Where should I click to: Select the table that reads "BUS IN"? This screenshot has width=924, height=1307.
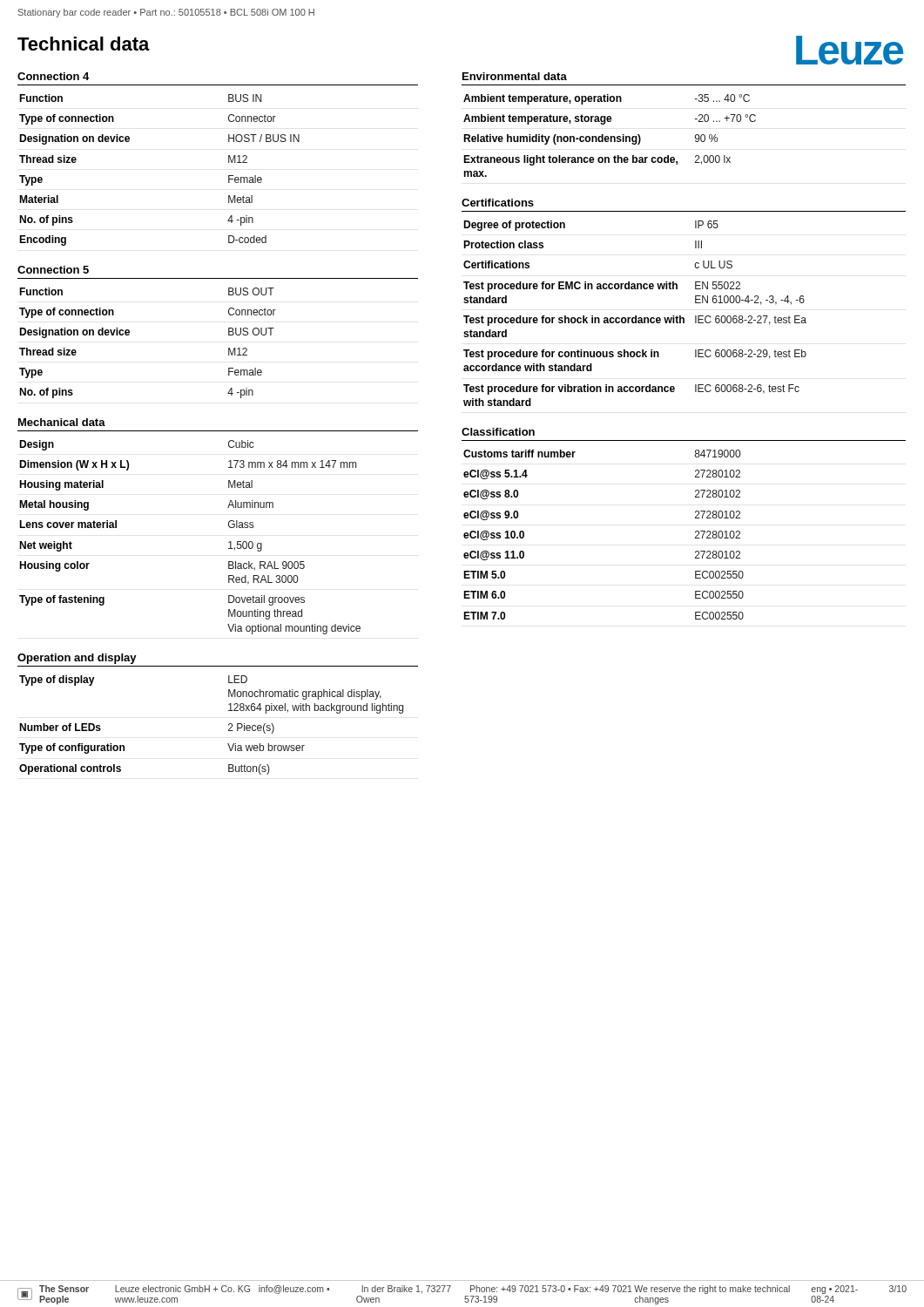point(218,170)
